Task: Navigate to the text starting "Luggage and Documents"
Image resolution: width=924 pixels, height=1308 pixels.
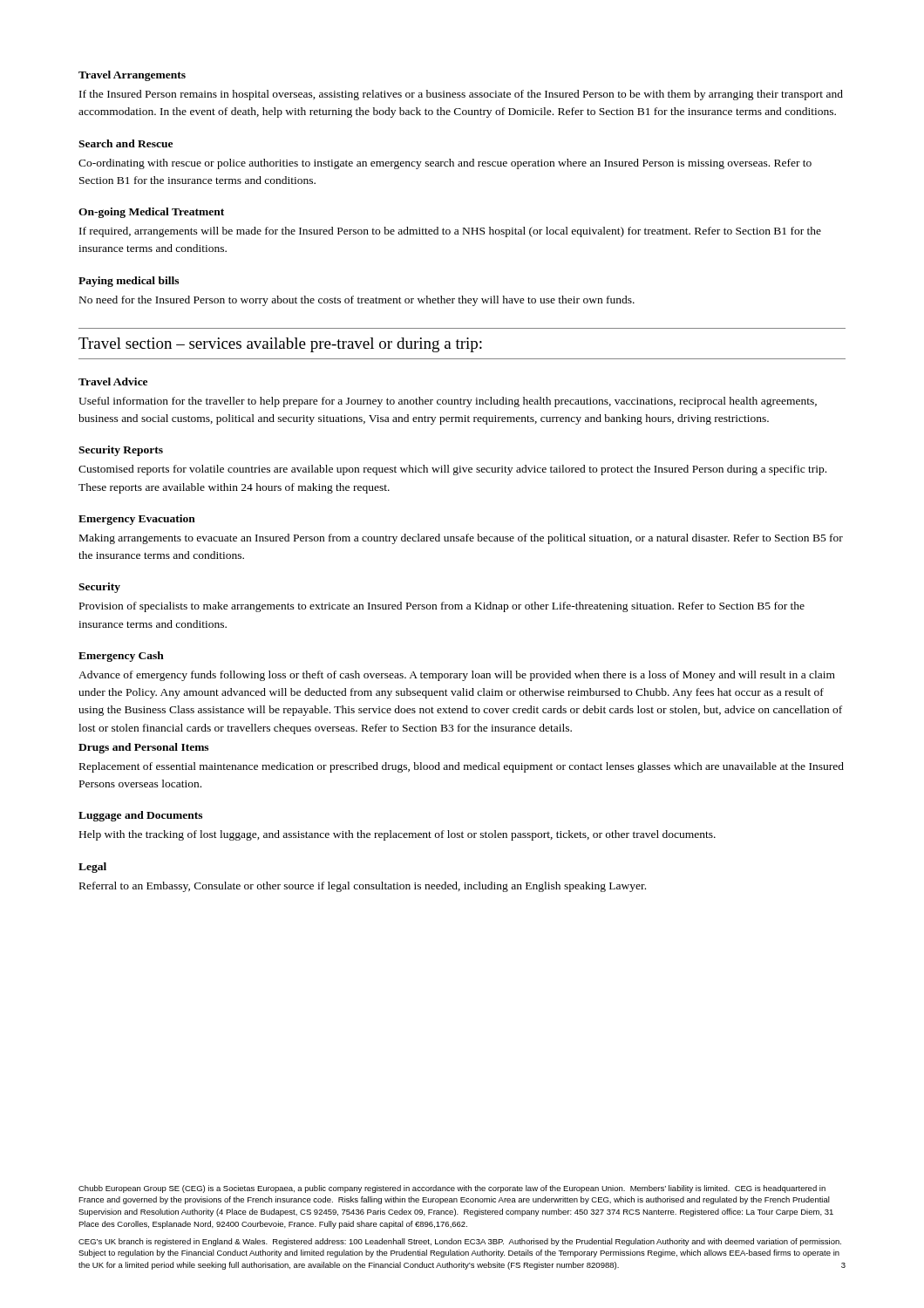Action: [141, 815]
